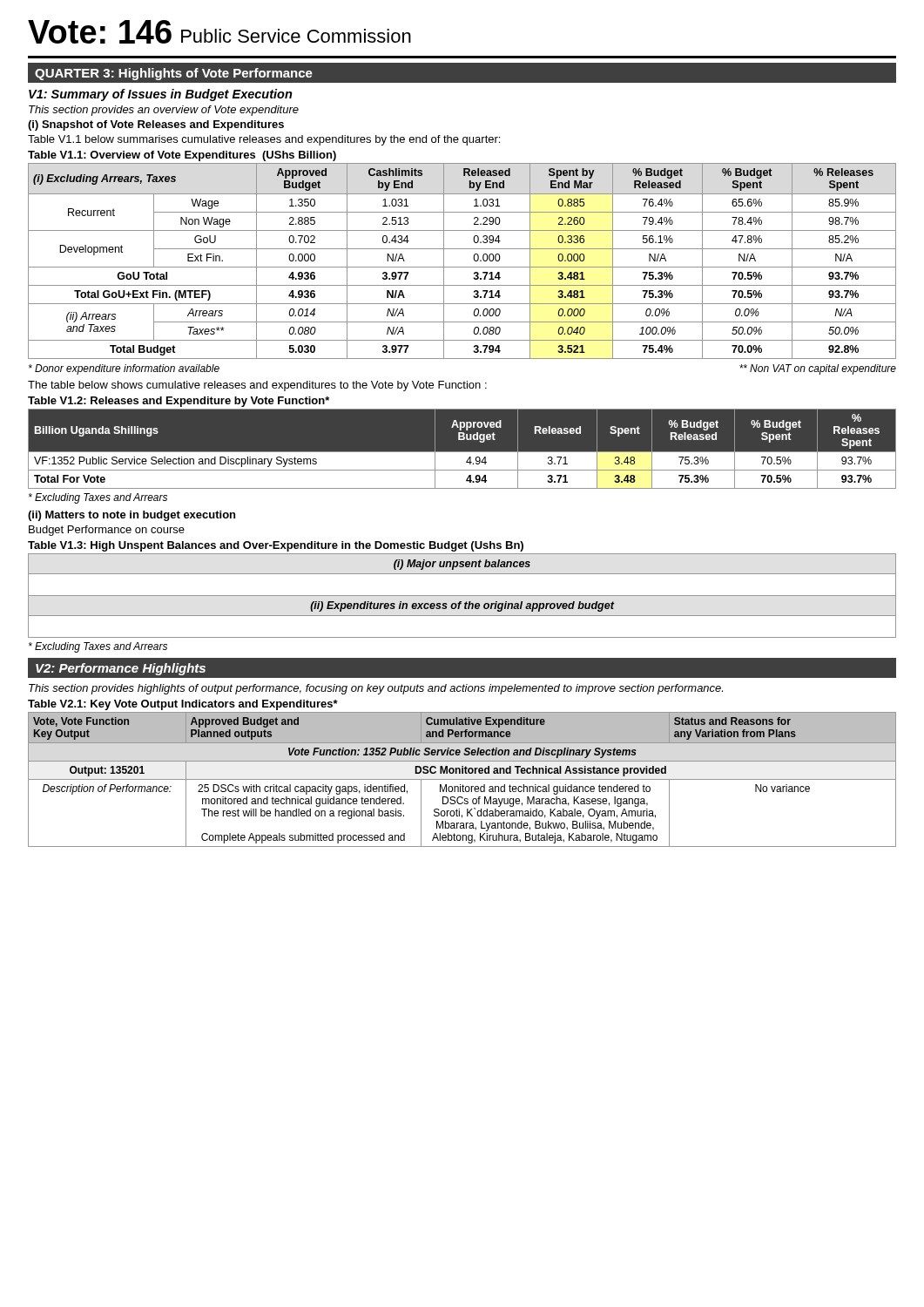924x1307 pixels.
Task: Click on the section header containing "(i) Snapshot of Vote Releases"
Action: 156,124
